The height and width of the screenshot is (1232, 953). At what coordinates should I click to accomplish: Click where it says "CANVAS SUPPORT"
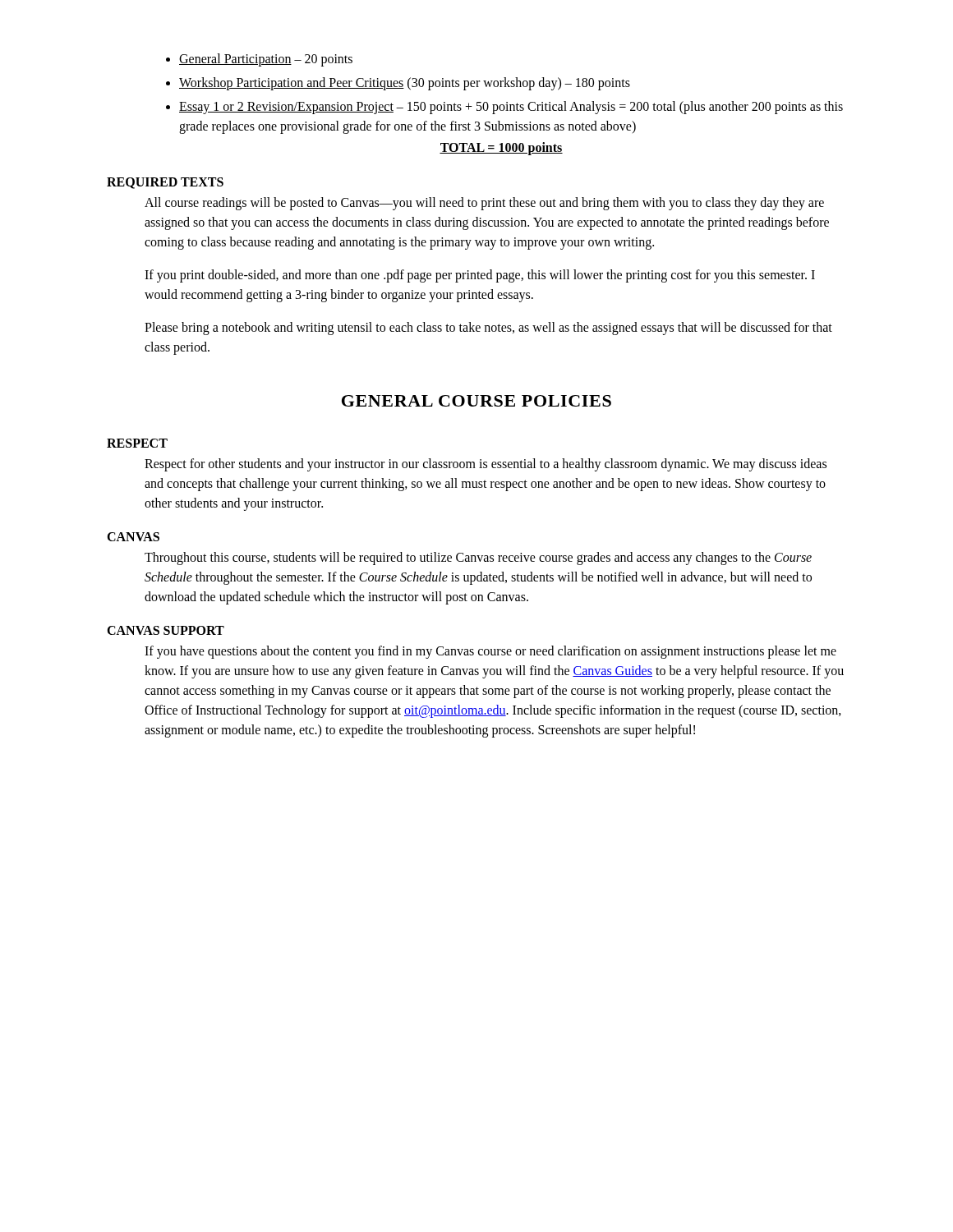165,630
